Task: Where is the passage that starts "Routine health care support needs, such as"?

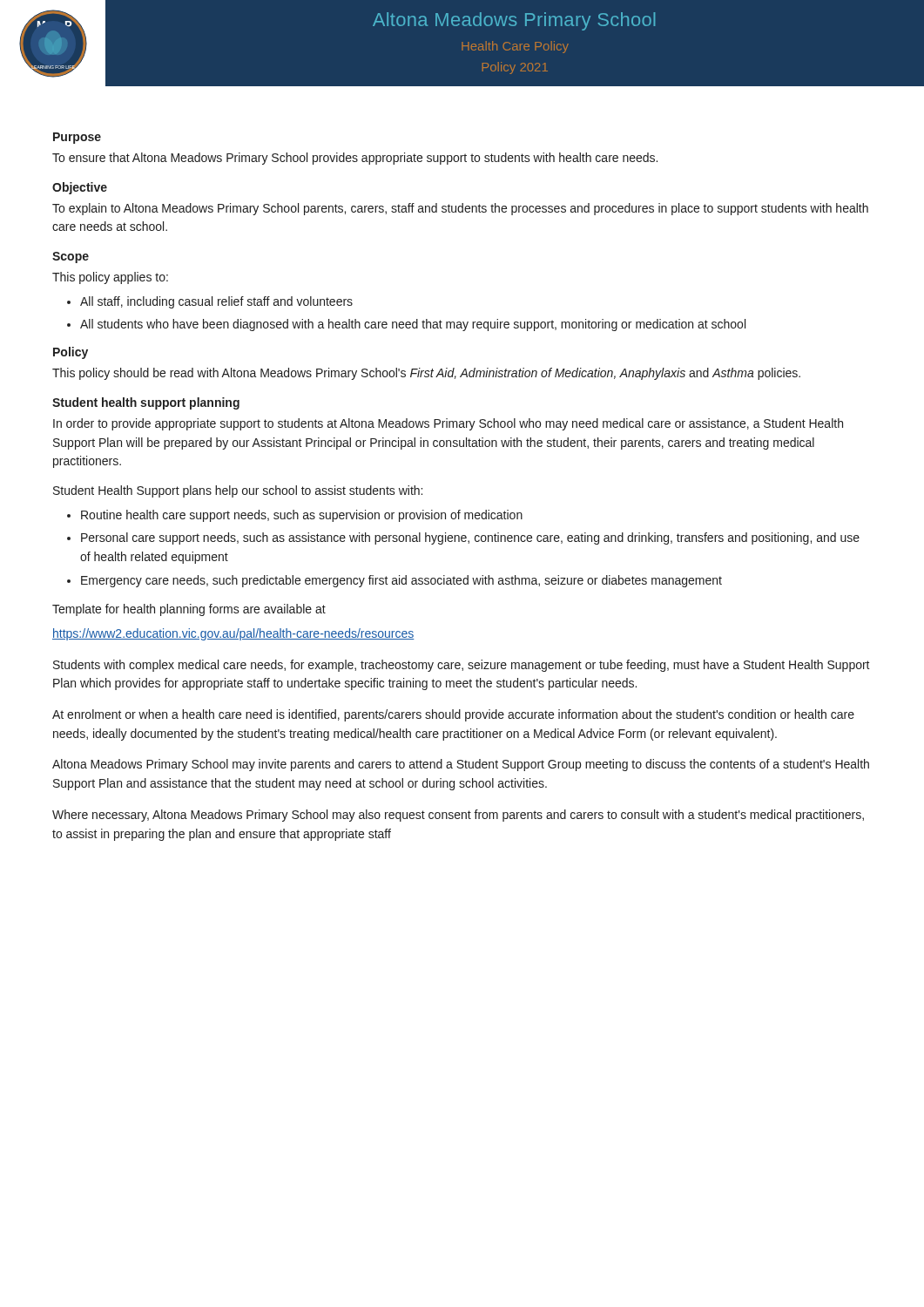Action: click(301, 515)
